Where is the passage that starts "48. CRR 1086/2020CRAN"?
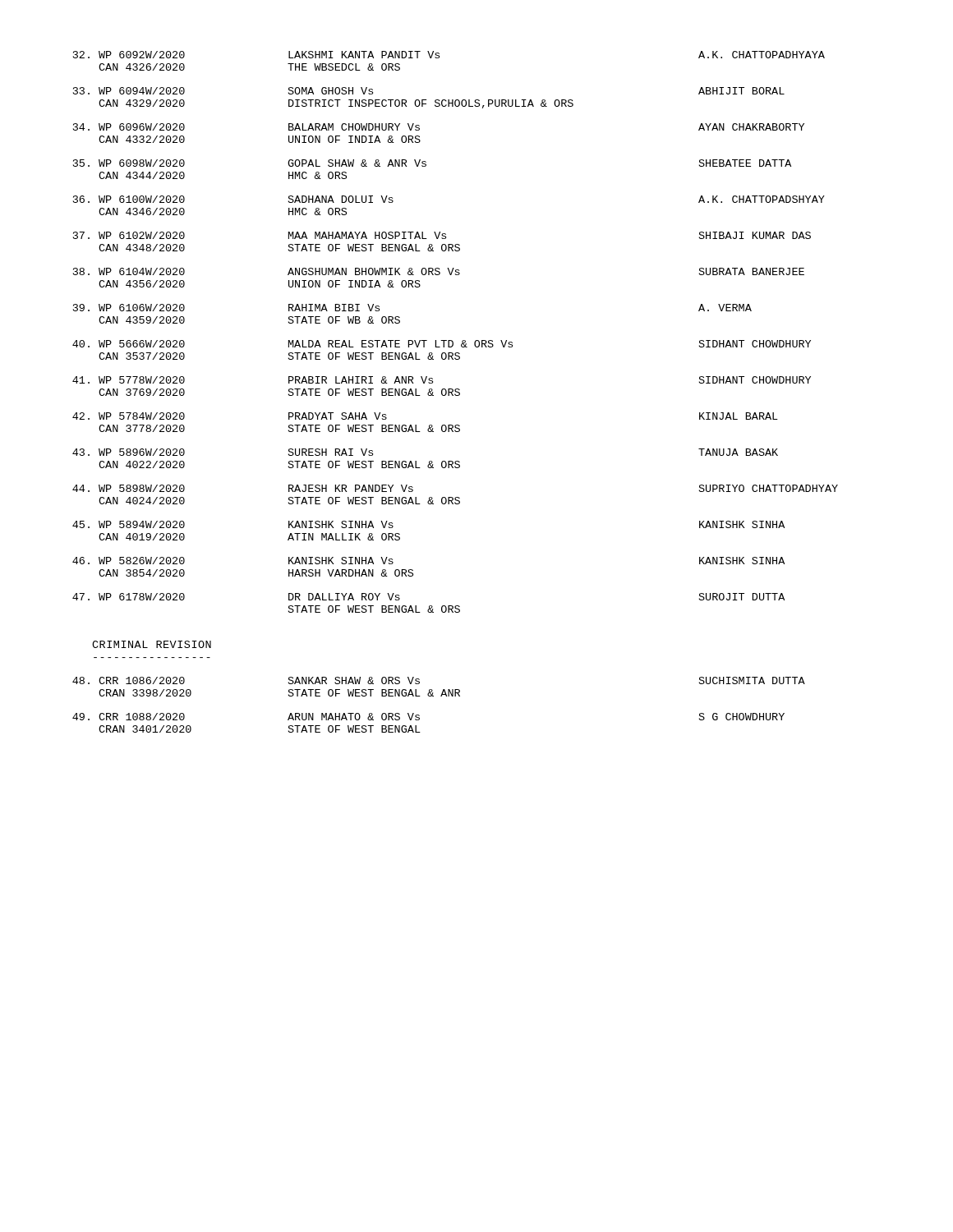953x1232 pixels. [x=82, y=680]
